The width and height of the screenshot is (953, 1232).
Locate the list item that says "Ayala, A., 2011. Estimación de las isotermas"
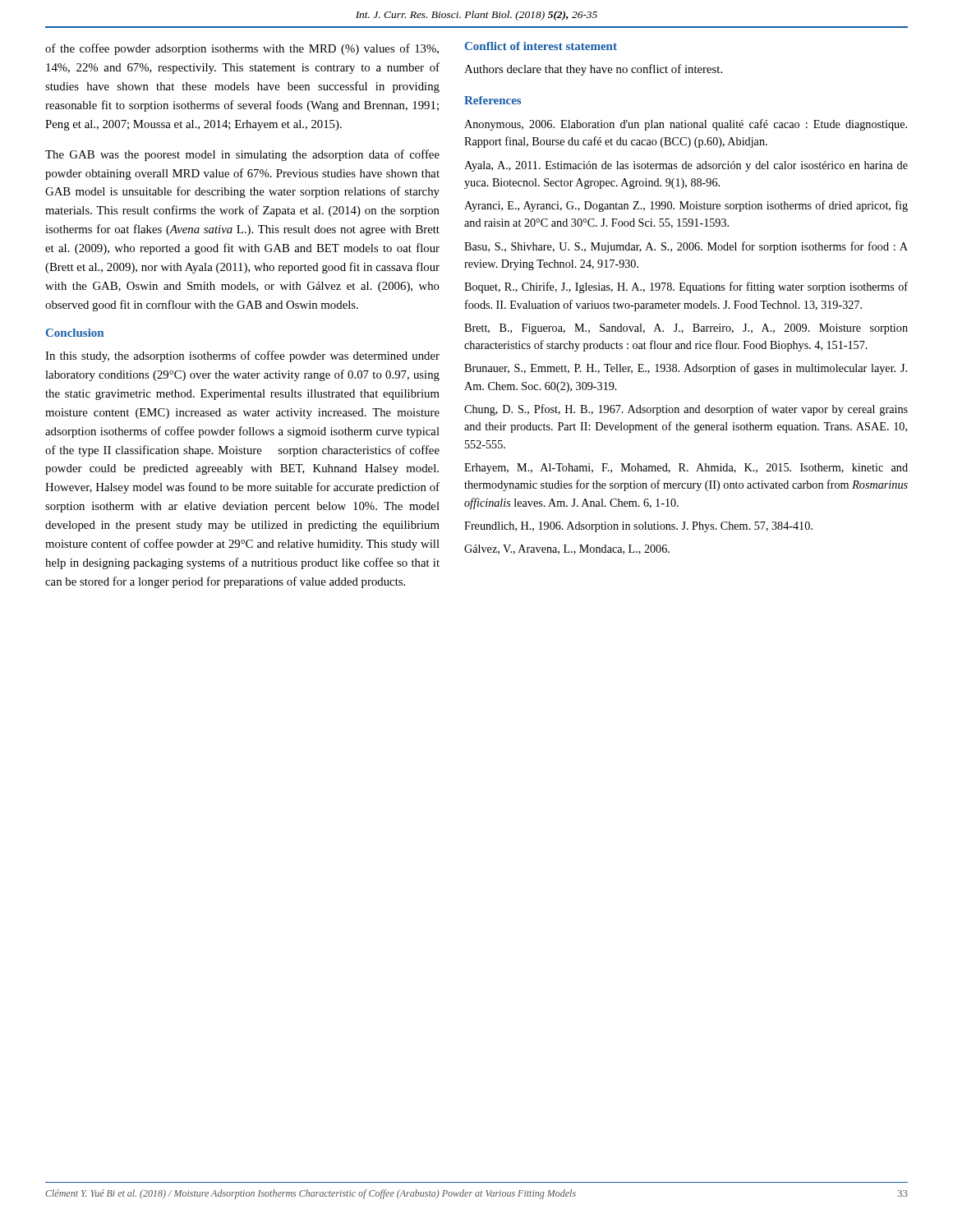coord(686,173)
